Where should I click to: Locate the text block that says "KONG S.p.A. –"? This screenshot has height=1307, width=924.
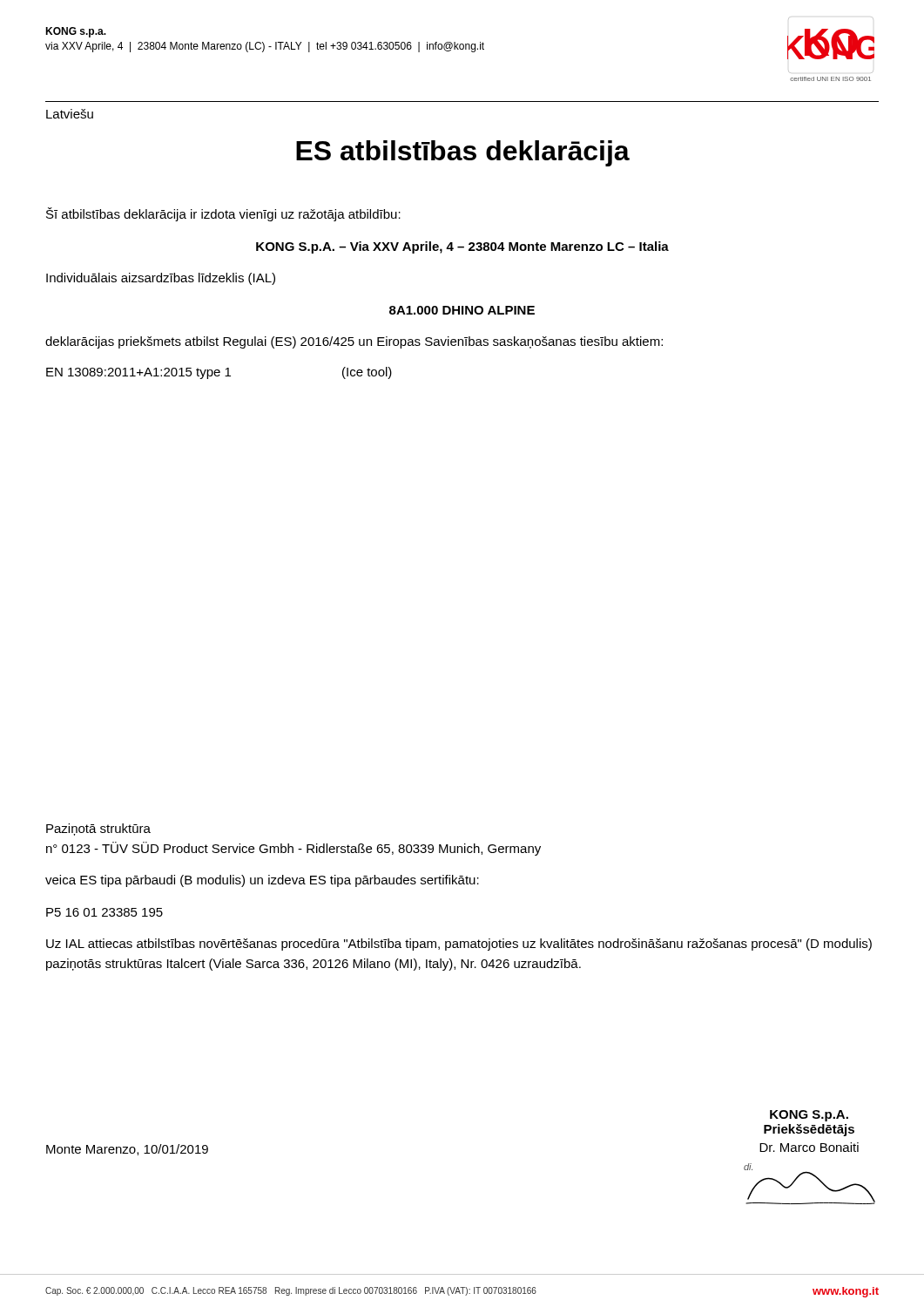[x=462, y=246]
